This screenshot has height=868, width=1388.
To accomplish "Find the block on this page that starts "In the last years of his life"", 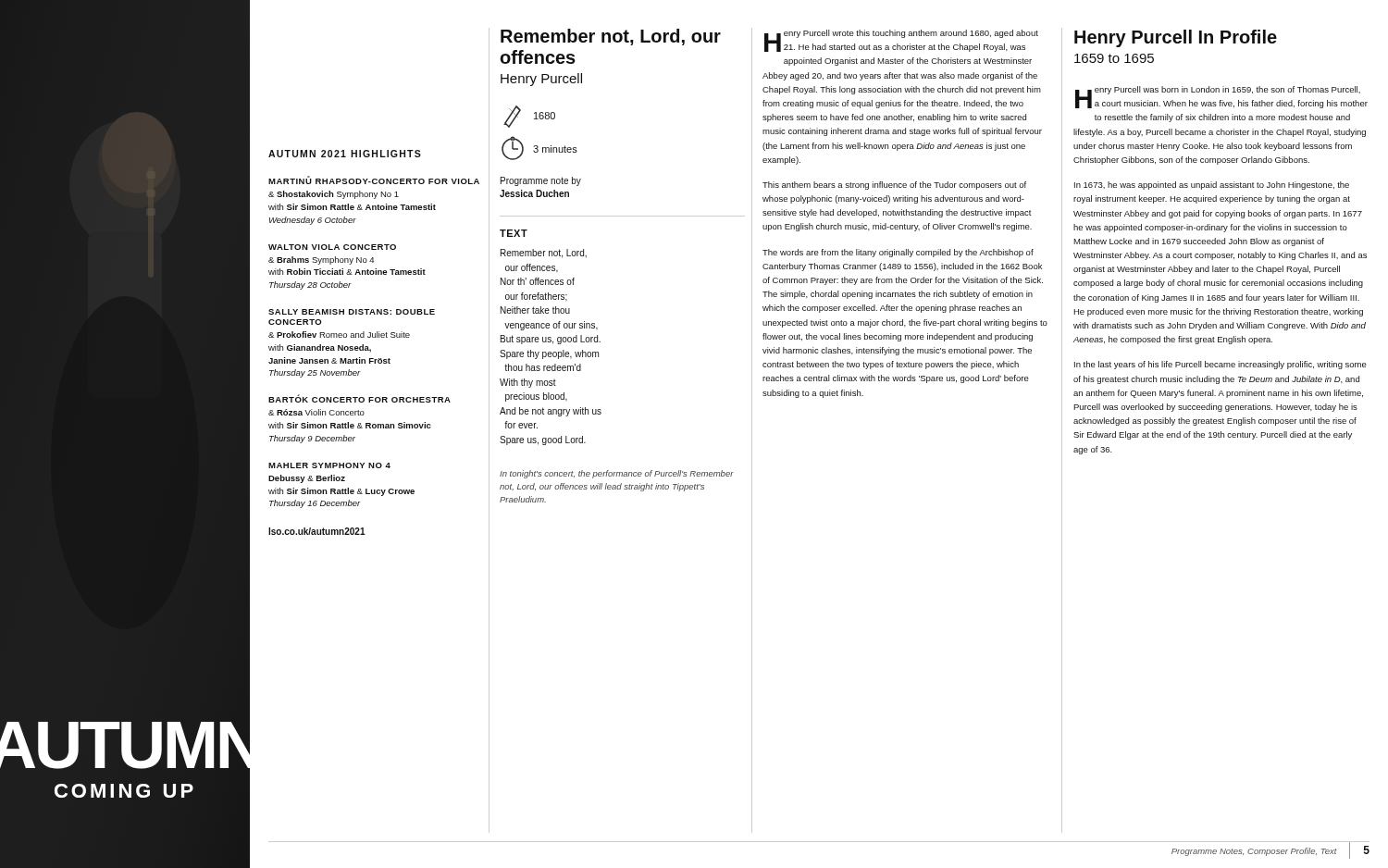I will tap(1220, 407).
